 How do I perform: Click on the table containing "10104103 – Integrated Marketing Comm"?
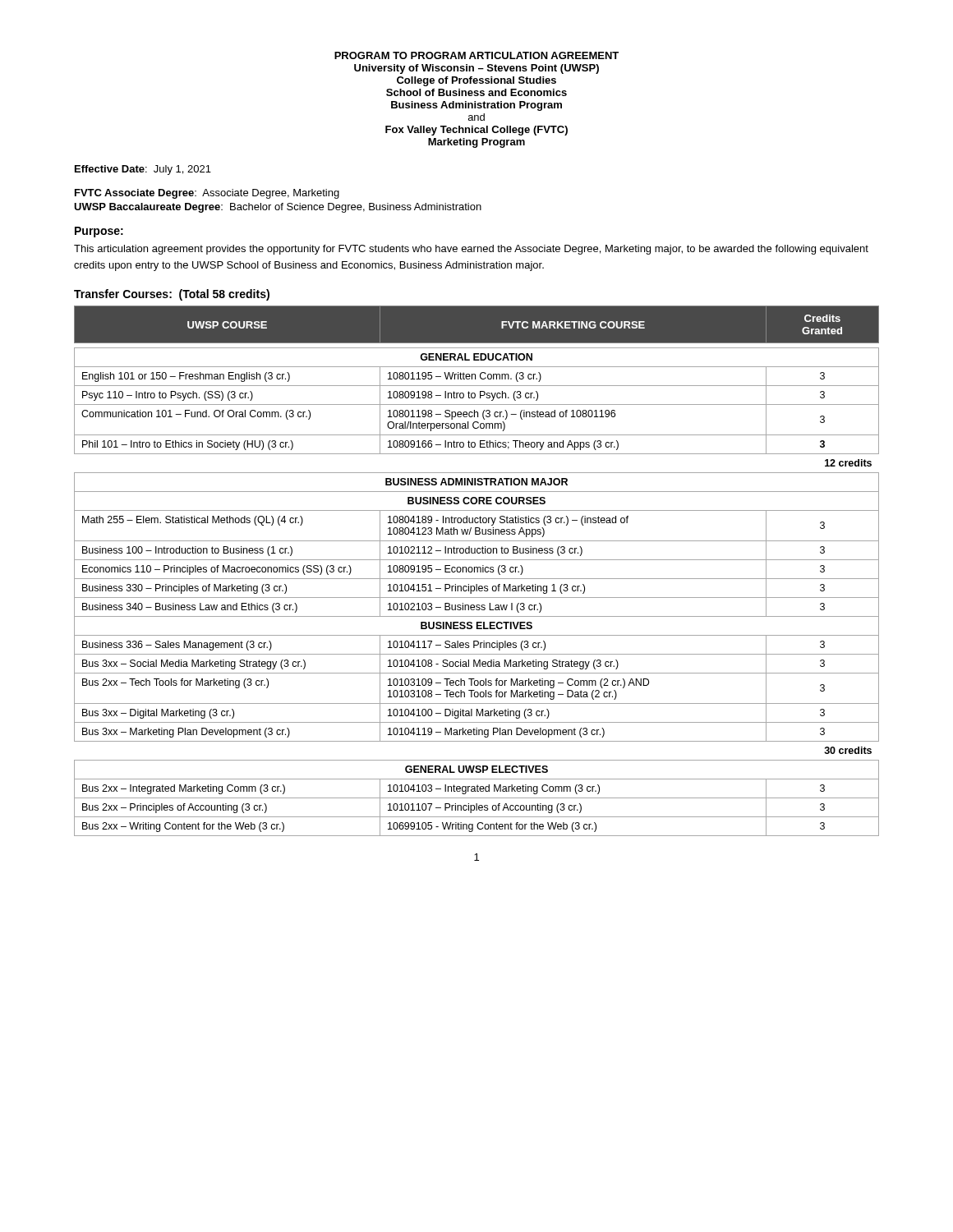click(476, 571)
